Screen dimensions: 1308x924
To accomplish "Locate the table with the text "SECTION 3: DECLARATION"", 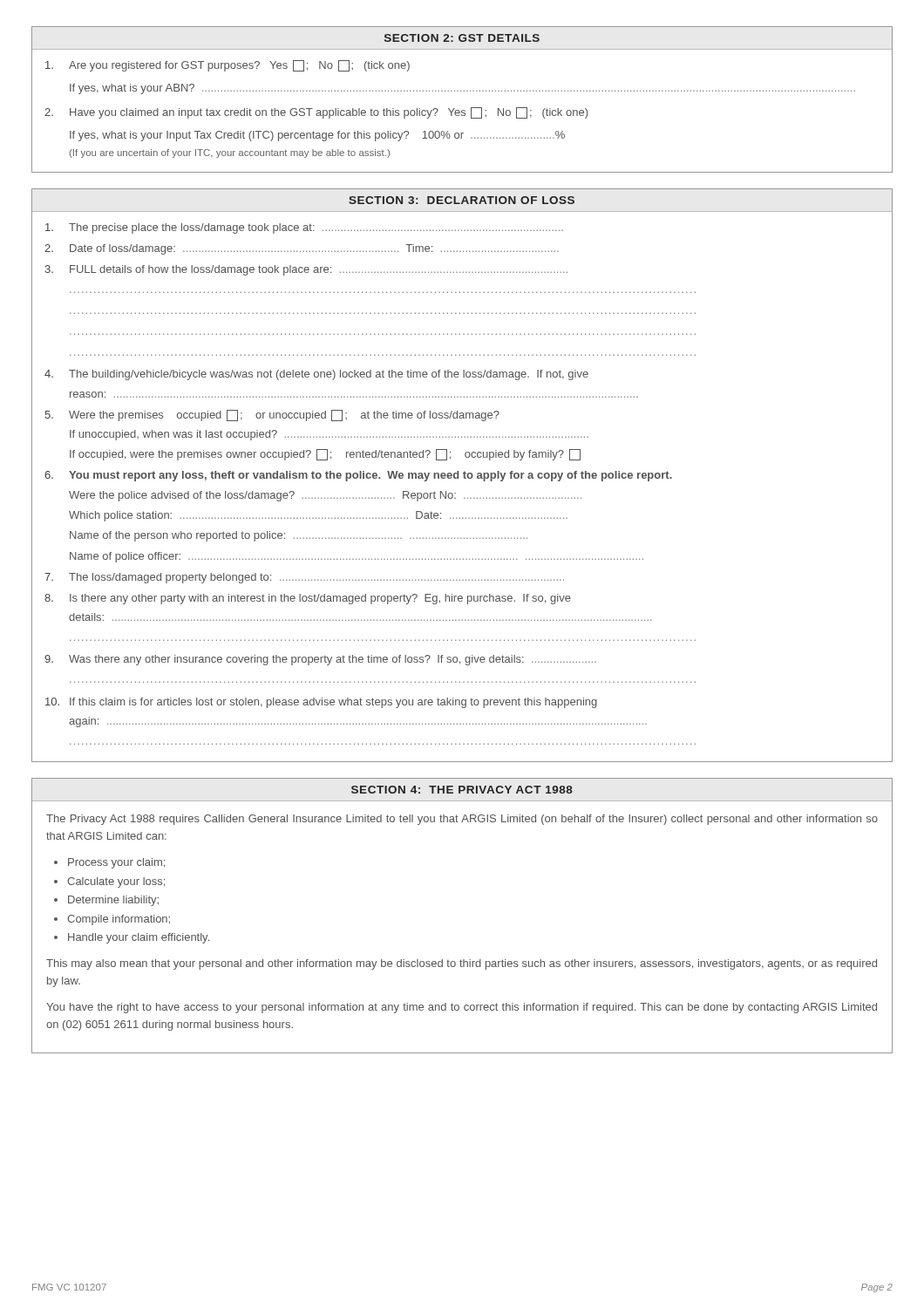I will tap(462, 475).
